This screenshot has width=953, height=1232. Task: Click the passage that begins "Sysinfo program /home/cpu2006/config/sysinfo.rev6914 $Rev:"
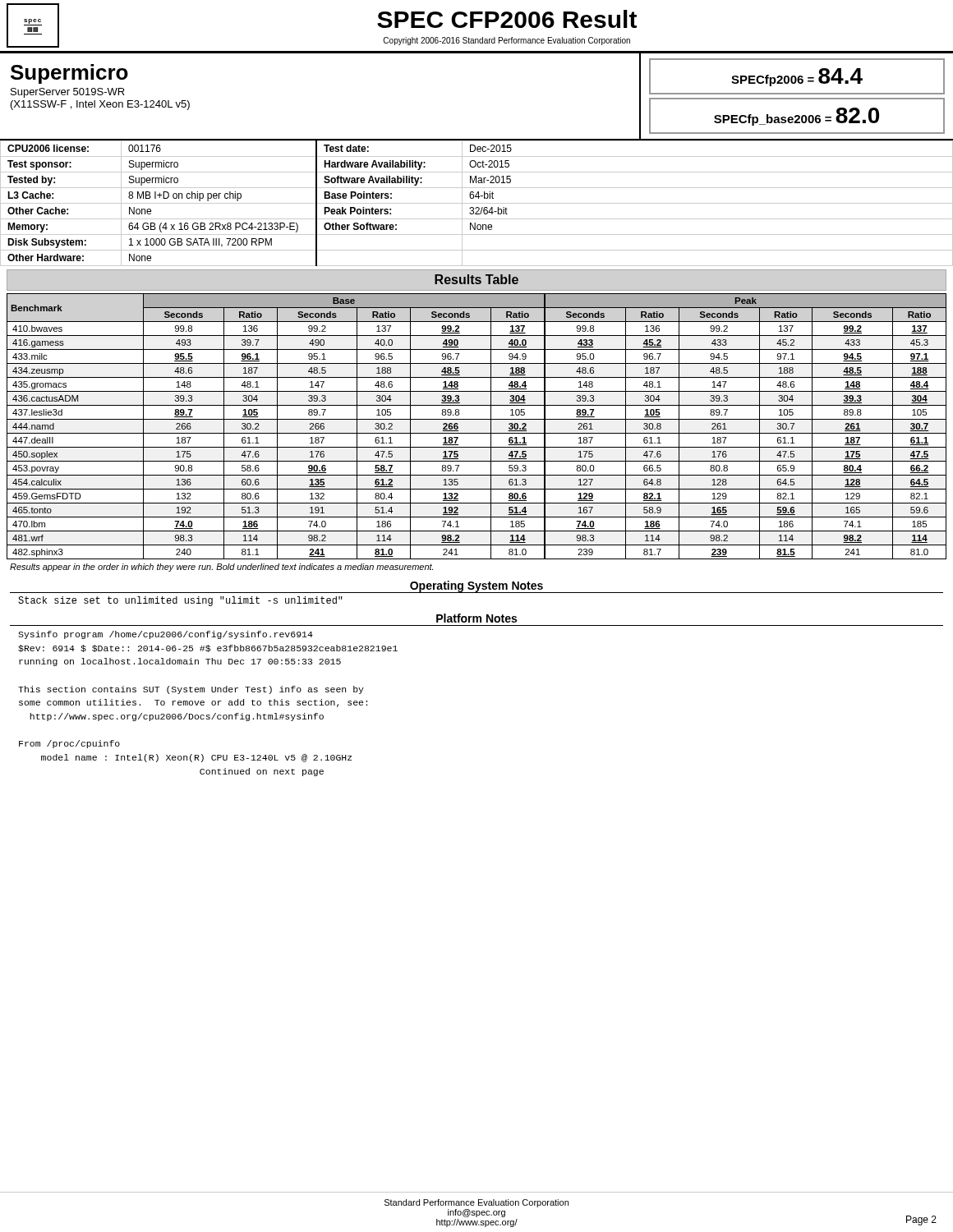[208, 703]
